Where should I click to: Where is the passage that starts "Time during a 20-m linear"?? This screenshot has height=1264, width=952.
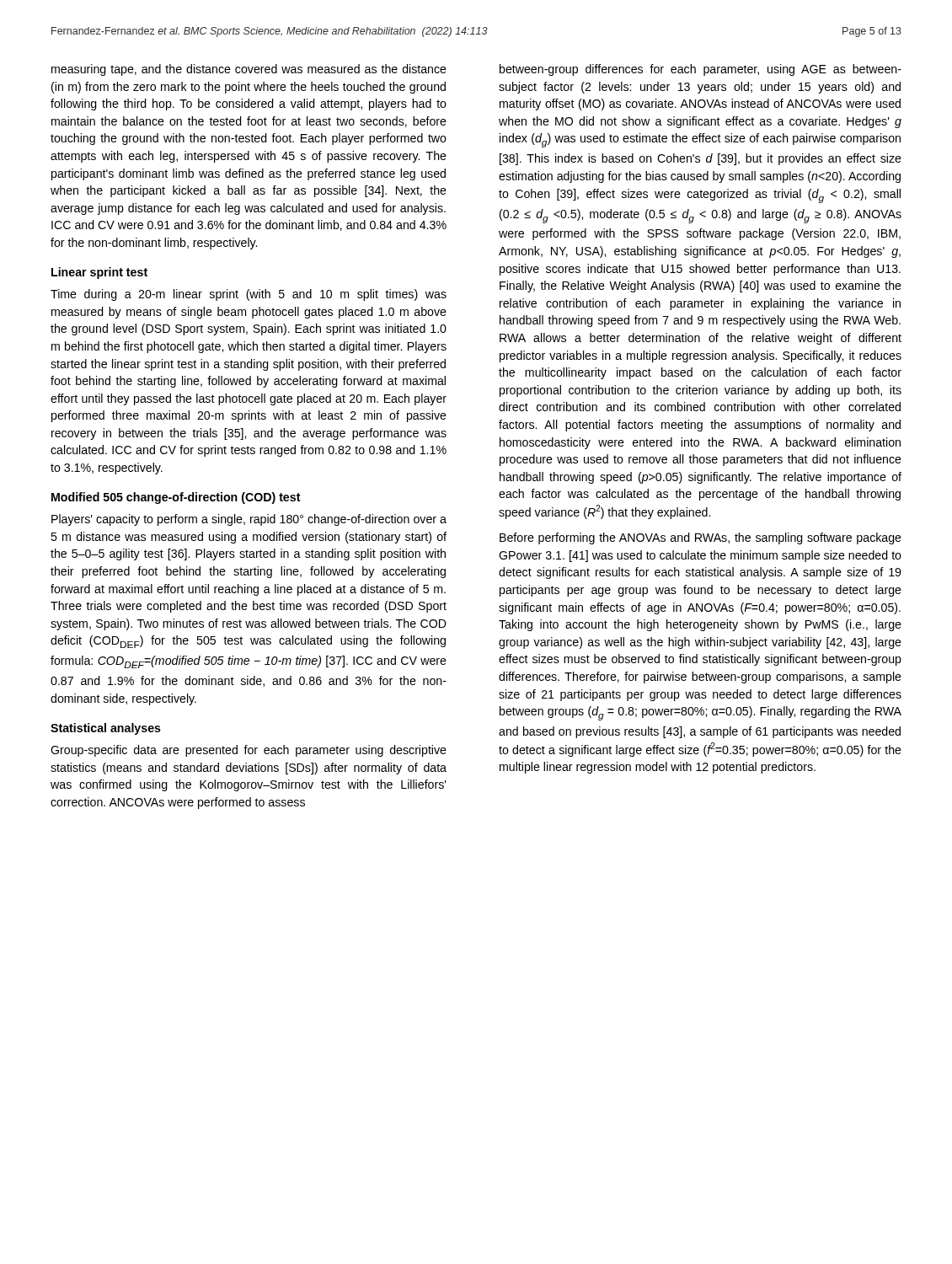249,381
